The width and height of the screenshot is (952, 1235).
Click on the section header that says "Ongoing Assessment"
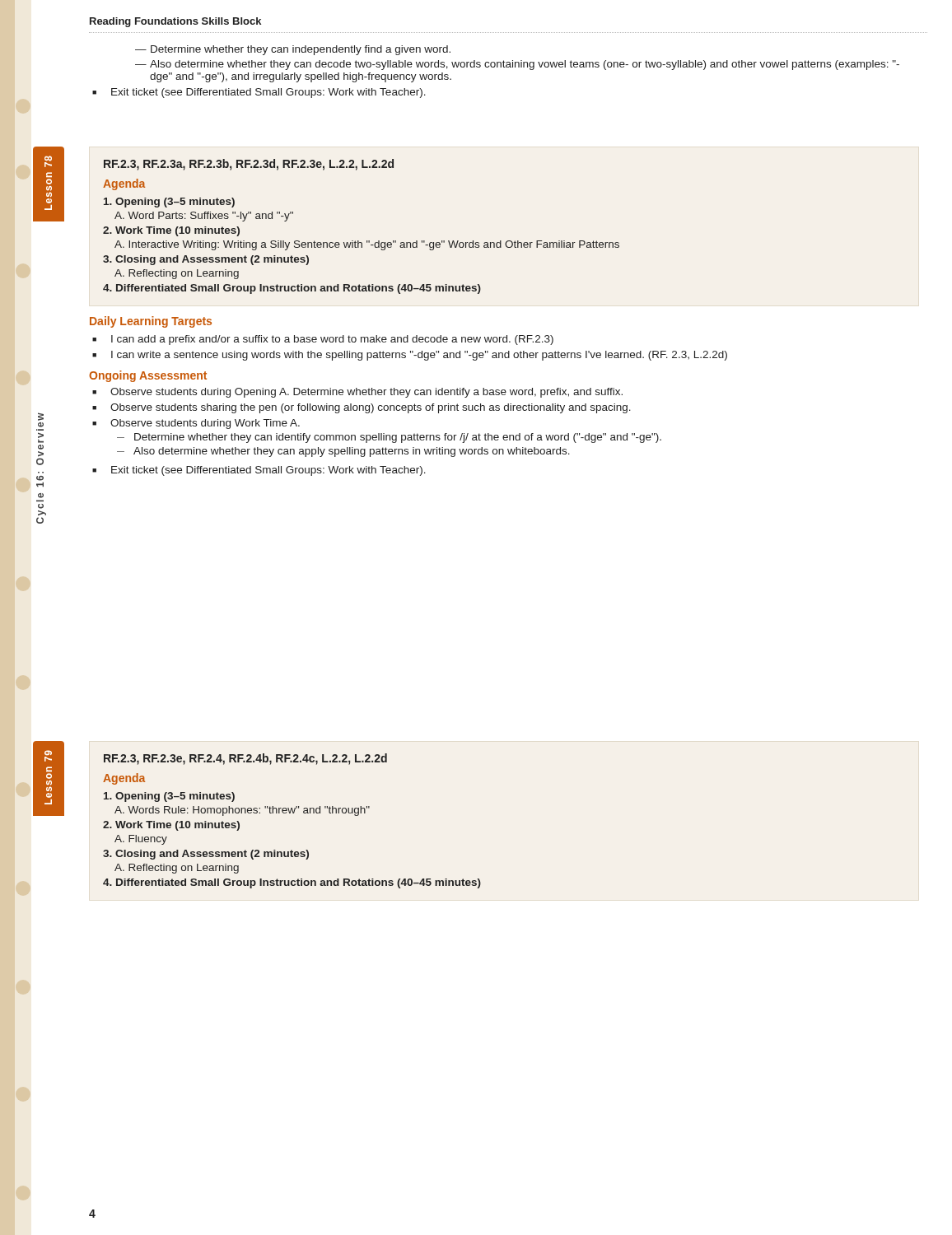[x=148, y=375]
